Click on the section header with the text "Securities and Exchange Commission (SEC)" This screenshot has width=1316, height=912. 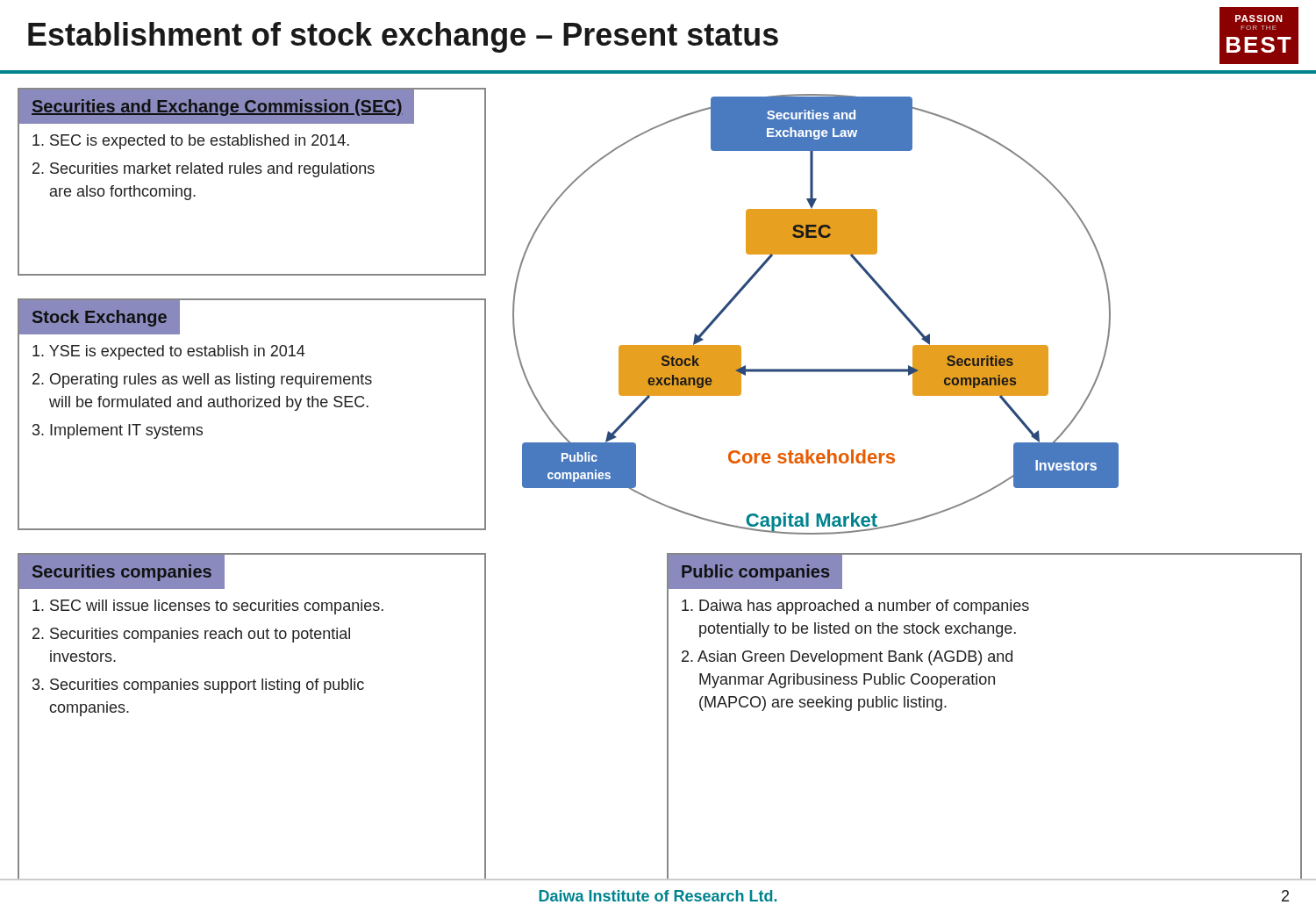coord(252,146)
